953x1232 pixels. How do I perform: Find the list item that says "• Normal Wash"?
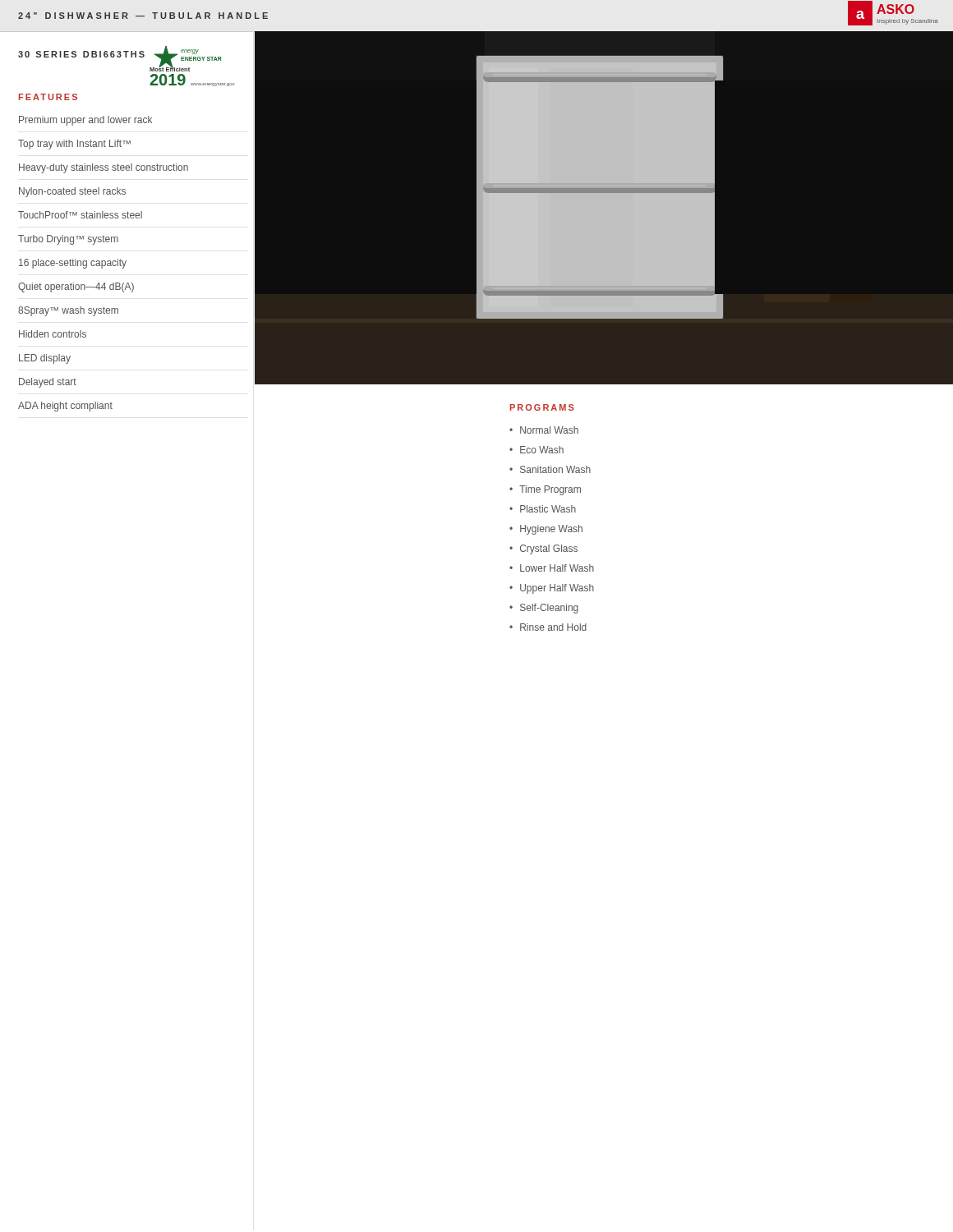click(x=544, y=430)
